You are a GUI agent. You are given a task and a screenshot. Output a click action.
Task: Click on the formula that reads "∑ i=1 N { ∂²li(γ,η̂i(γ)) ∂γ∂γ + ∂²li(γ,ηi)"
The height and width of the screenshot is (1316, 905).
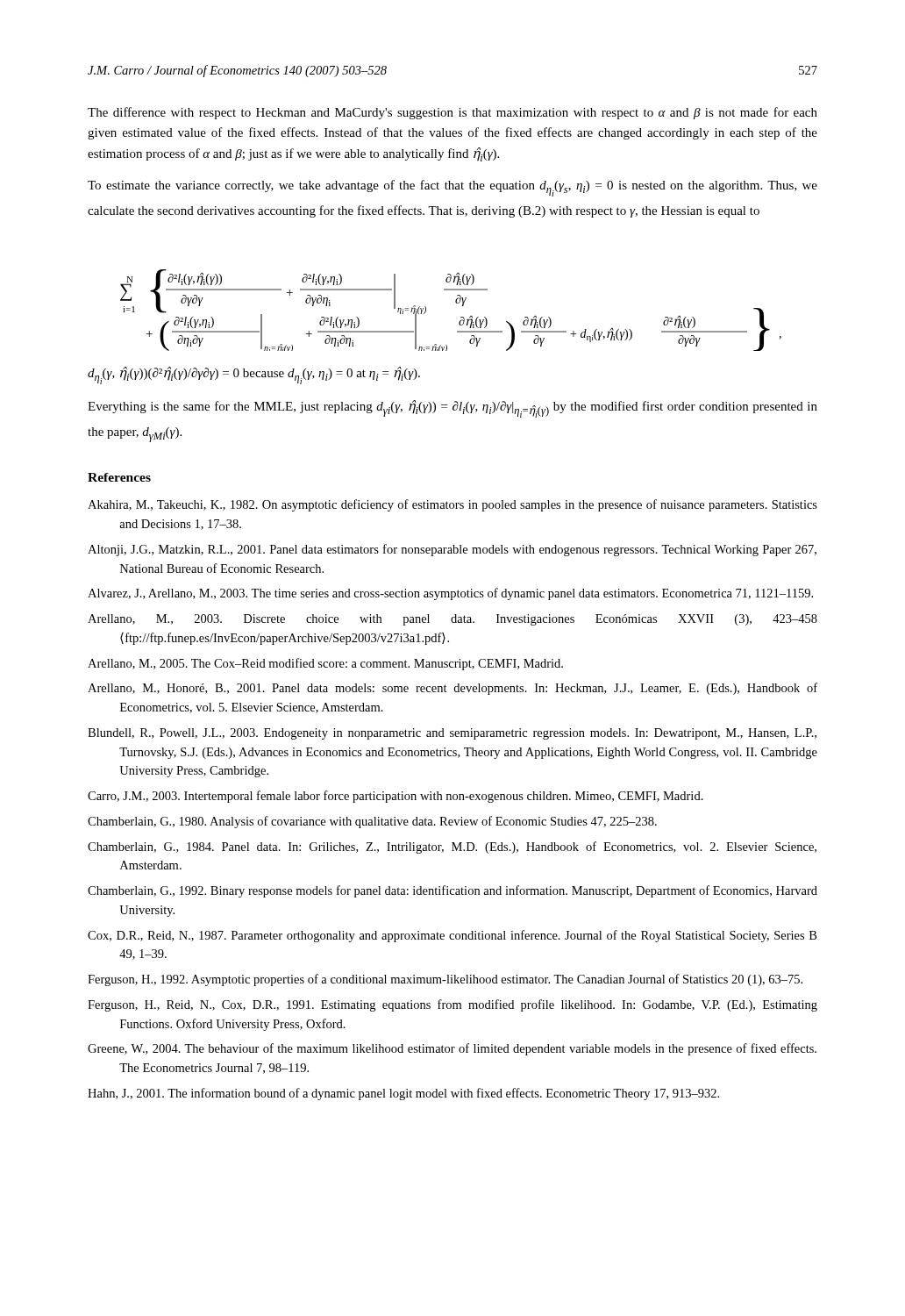(452, 295)
